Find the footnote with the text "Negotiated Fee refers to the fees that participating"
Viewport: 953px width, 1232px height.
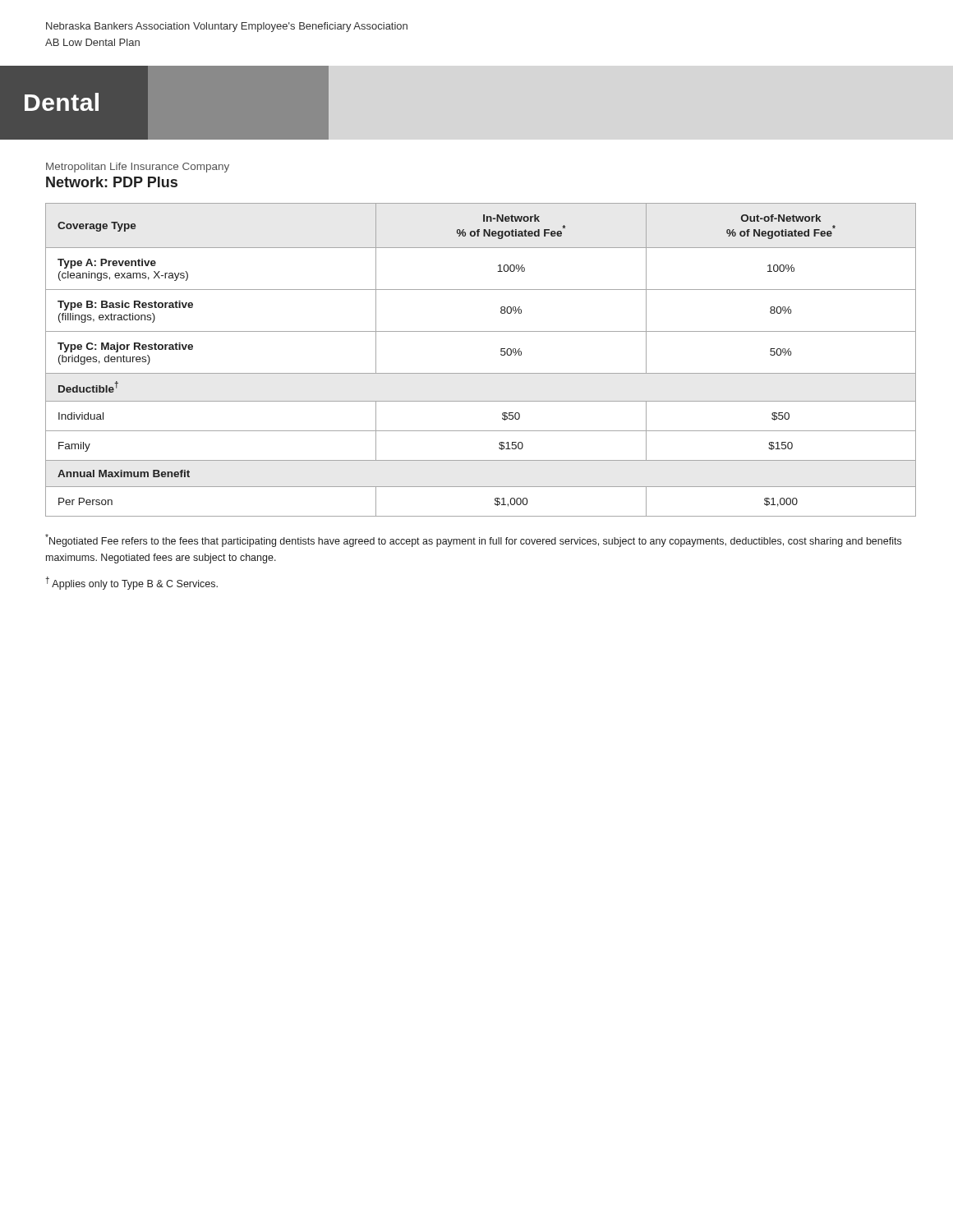click(x=473, y=548)
